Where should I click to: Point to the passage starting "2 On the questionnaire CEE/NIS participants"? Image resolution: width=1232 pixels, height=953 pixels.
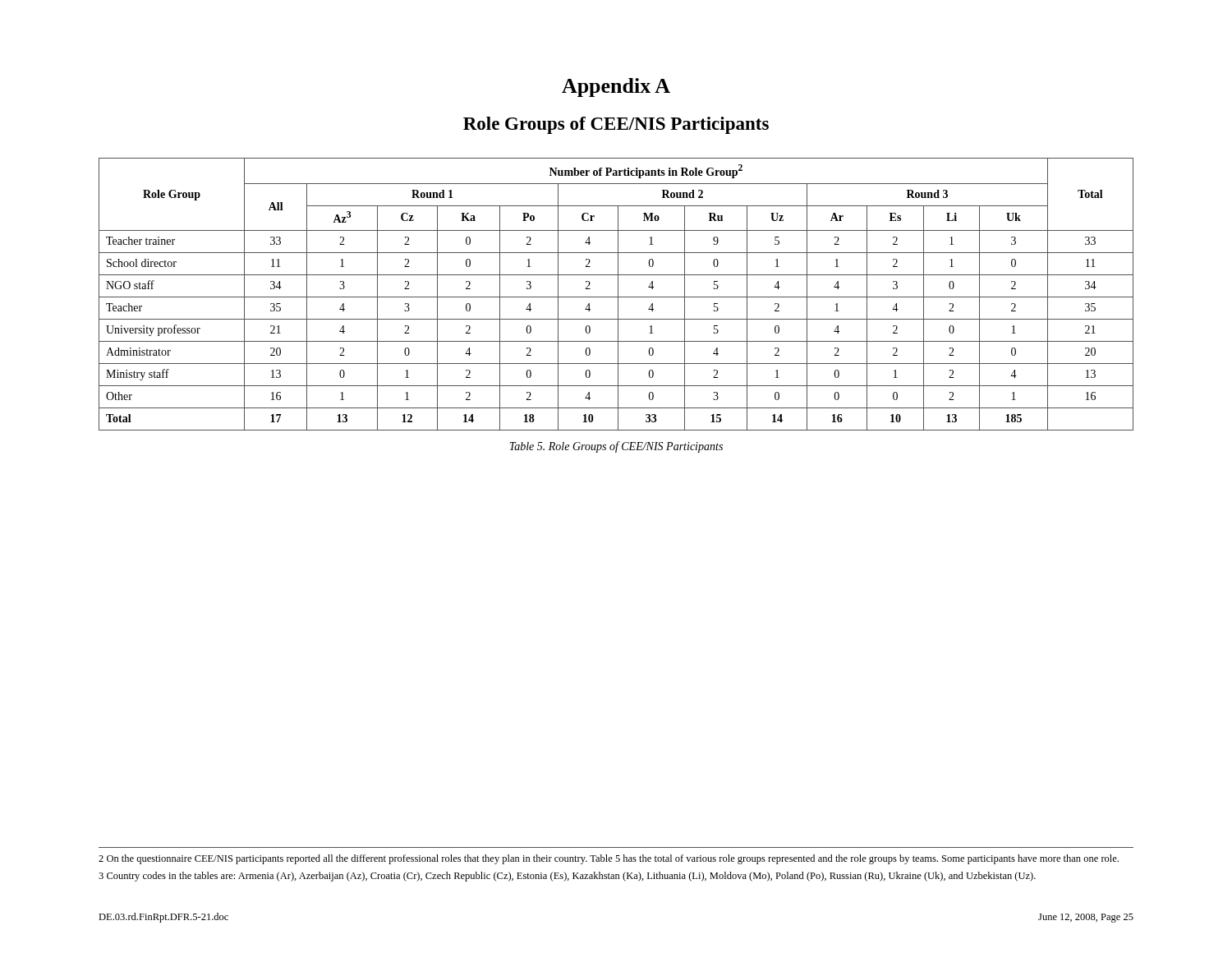[x=609, y=859]
